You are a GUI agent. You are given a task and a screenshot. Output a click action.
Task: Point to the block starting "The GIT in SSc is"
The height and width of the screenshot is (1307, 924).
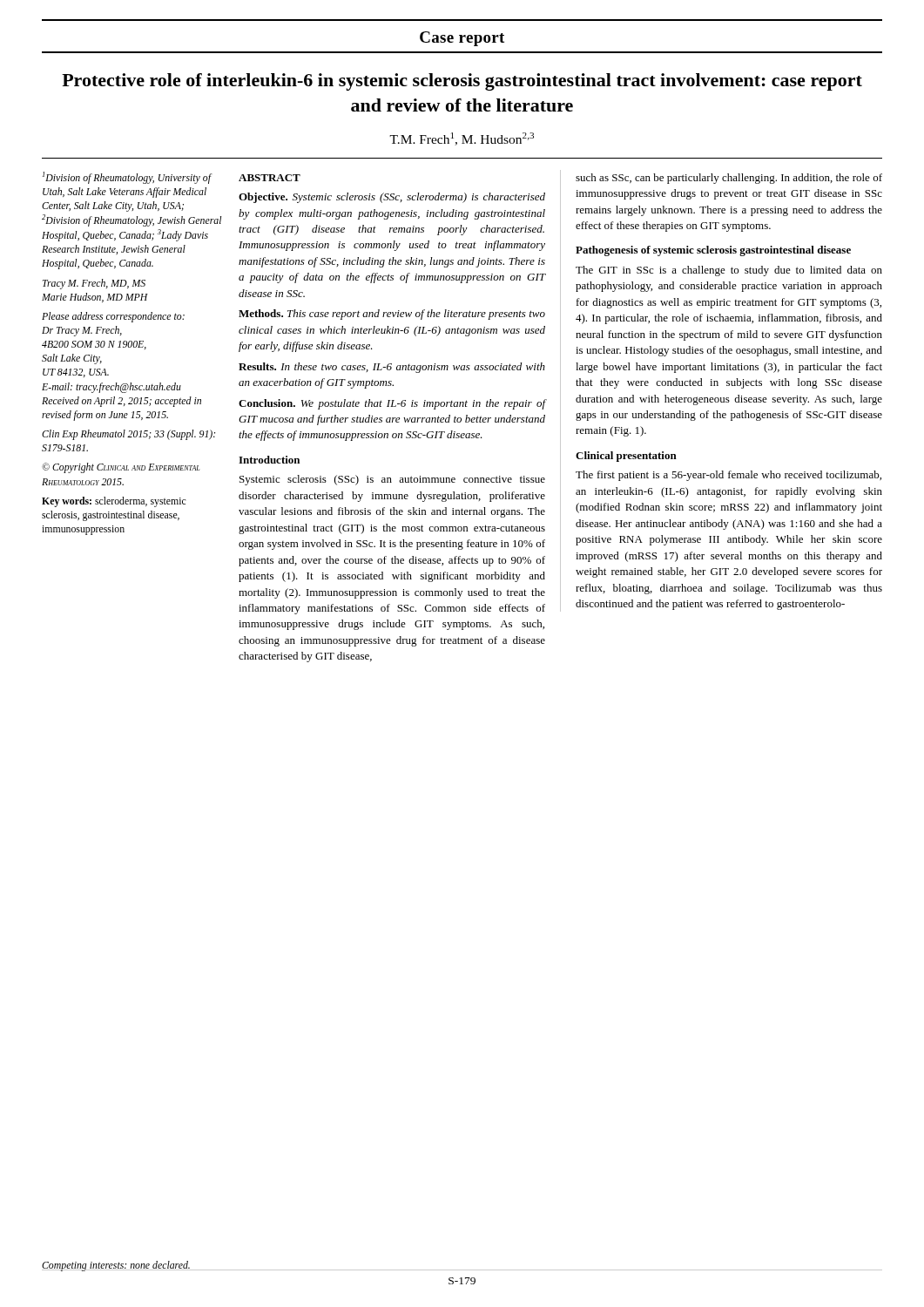tap(729, 350)
